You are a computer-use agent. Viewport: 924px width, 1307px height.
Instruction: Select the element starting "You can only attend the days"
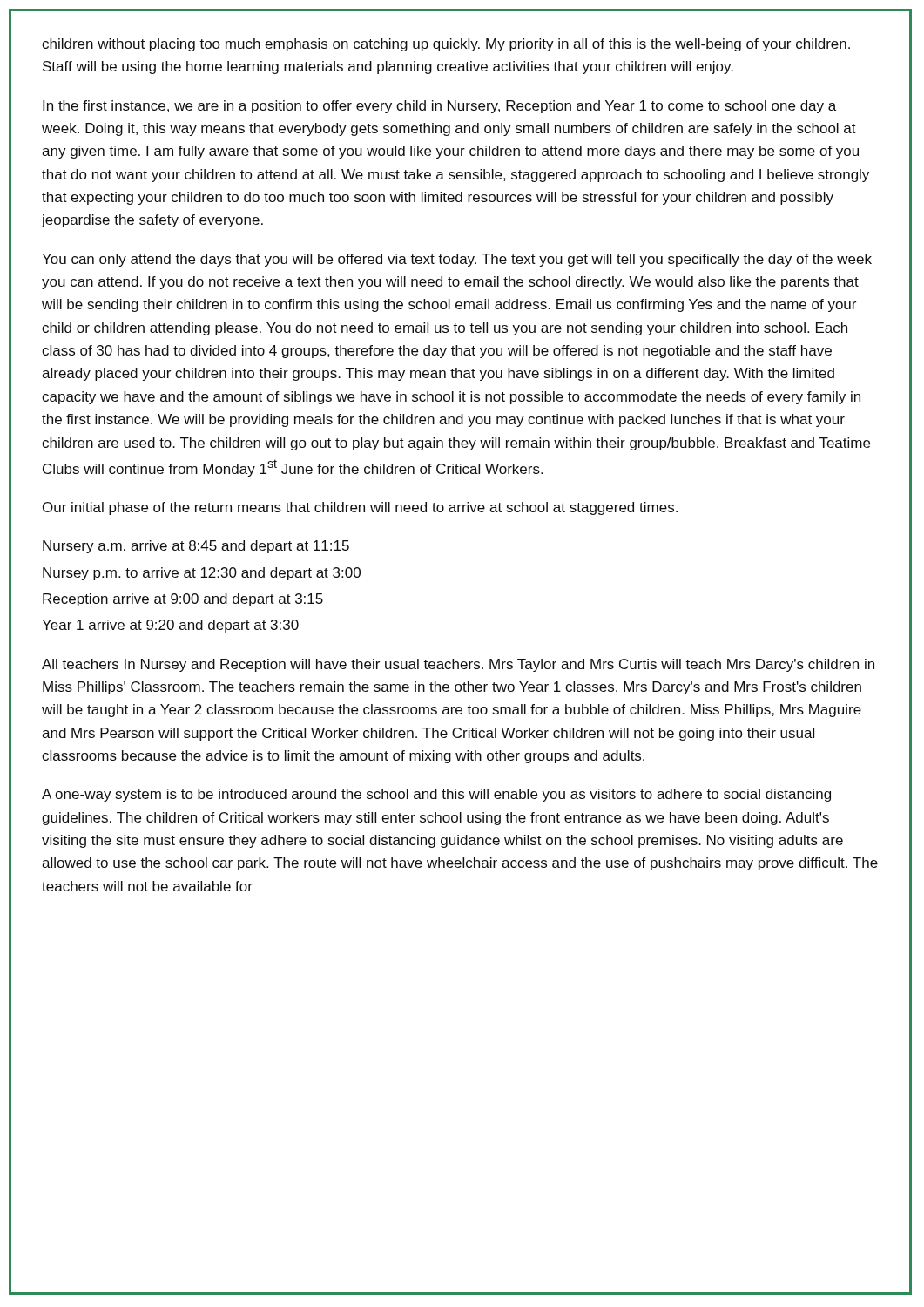[x=457, y=364]
